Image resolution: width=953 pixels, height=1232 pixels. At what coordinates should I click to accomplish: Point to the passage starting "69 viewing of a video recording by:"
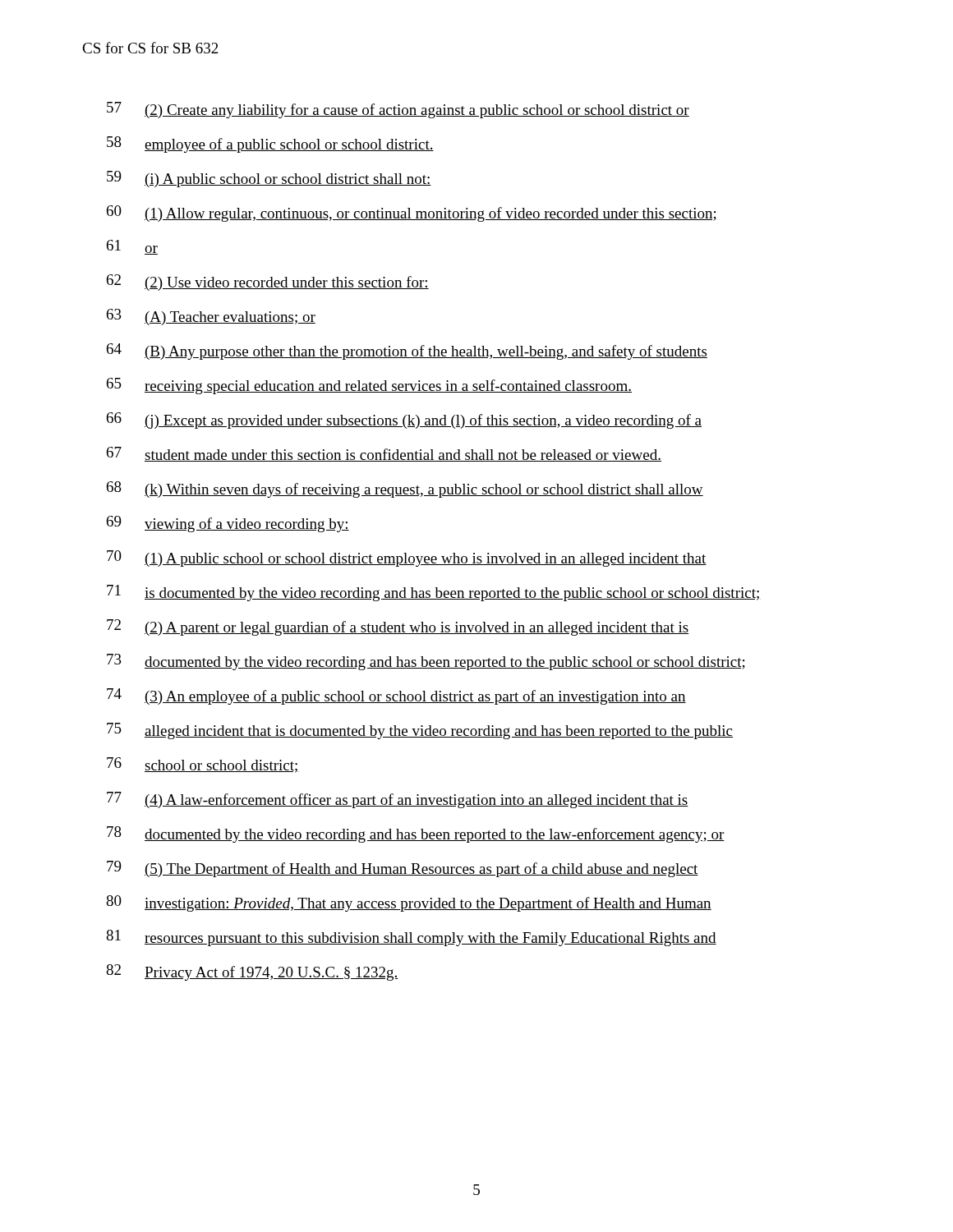pos(228,524)
